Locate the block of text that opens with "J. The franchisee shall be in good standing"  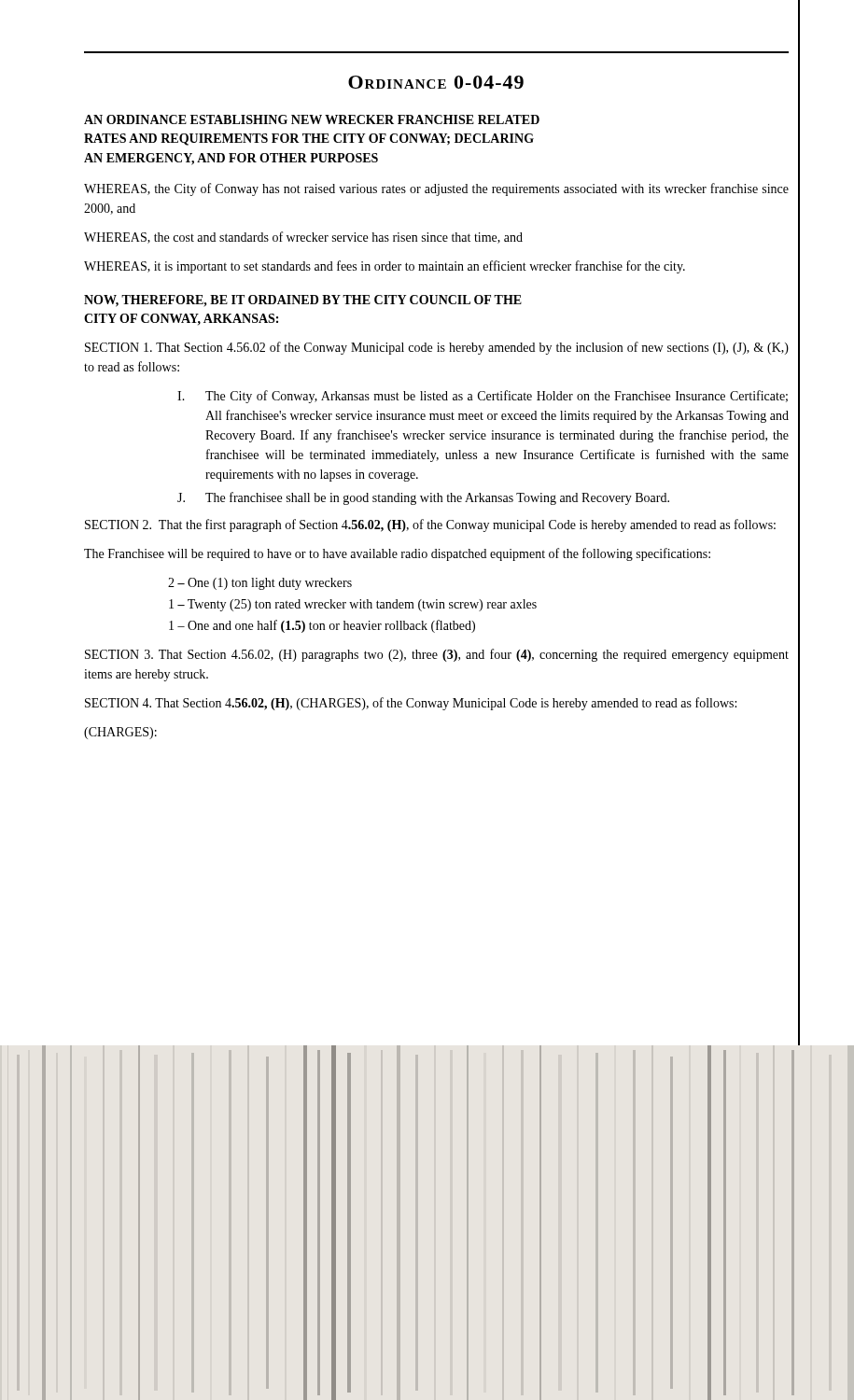pos(483,498)
